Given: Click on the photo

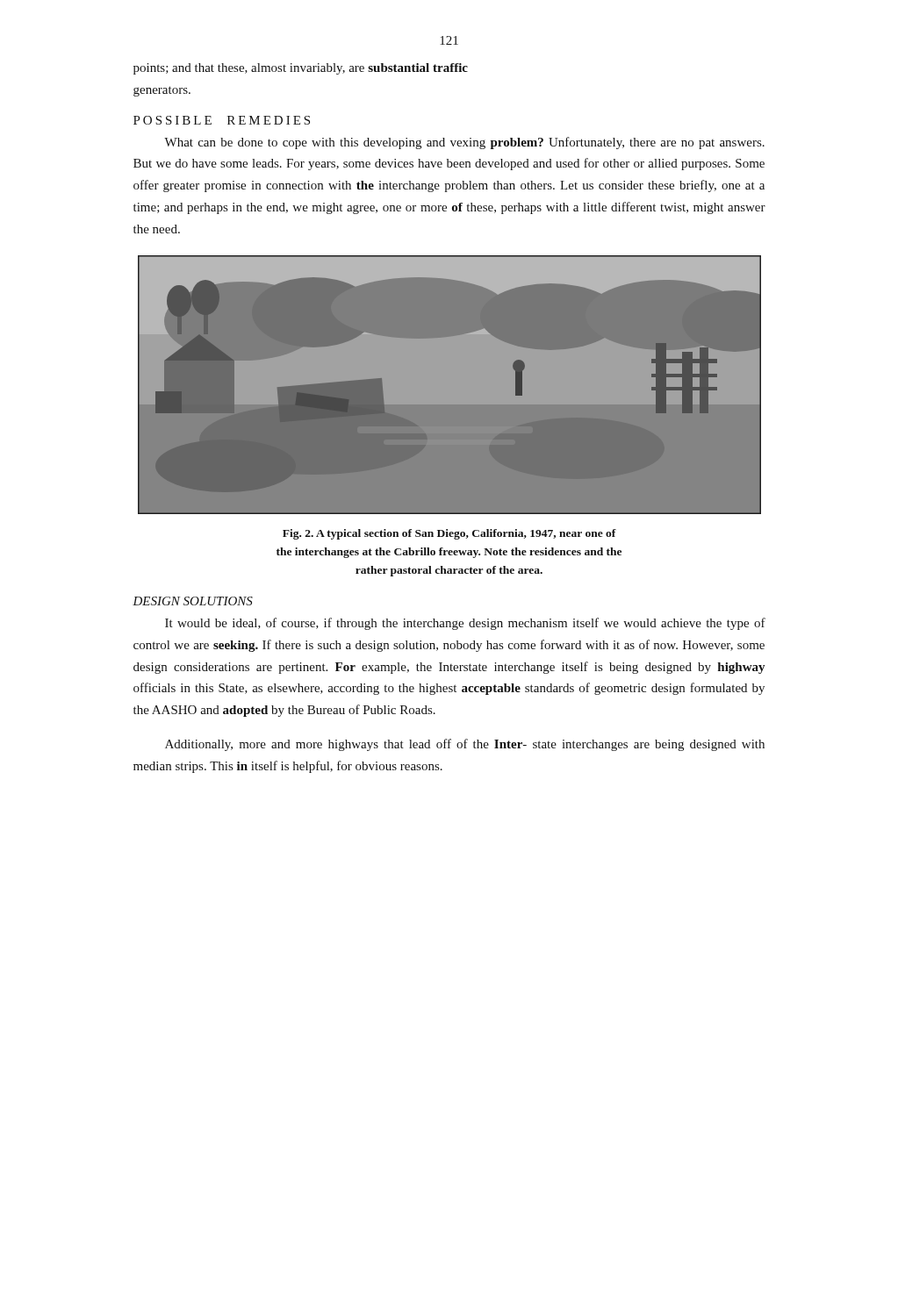Looking at the screenshot, I should click(449, 387).
